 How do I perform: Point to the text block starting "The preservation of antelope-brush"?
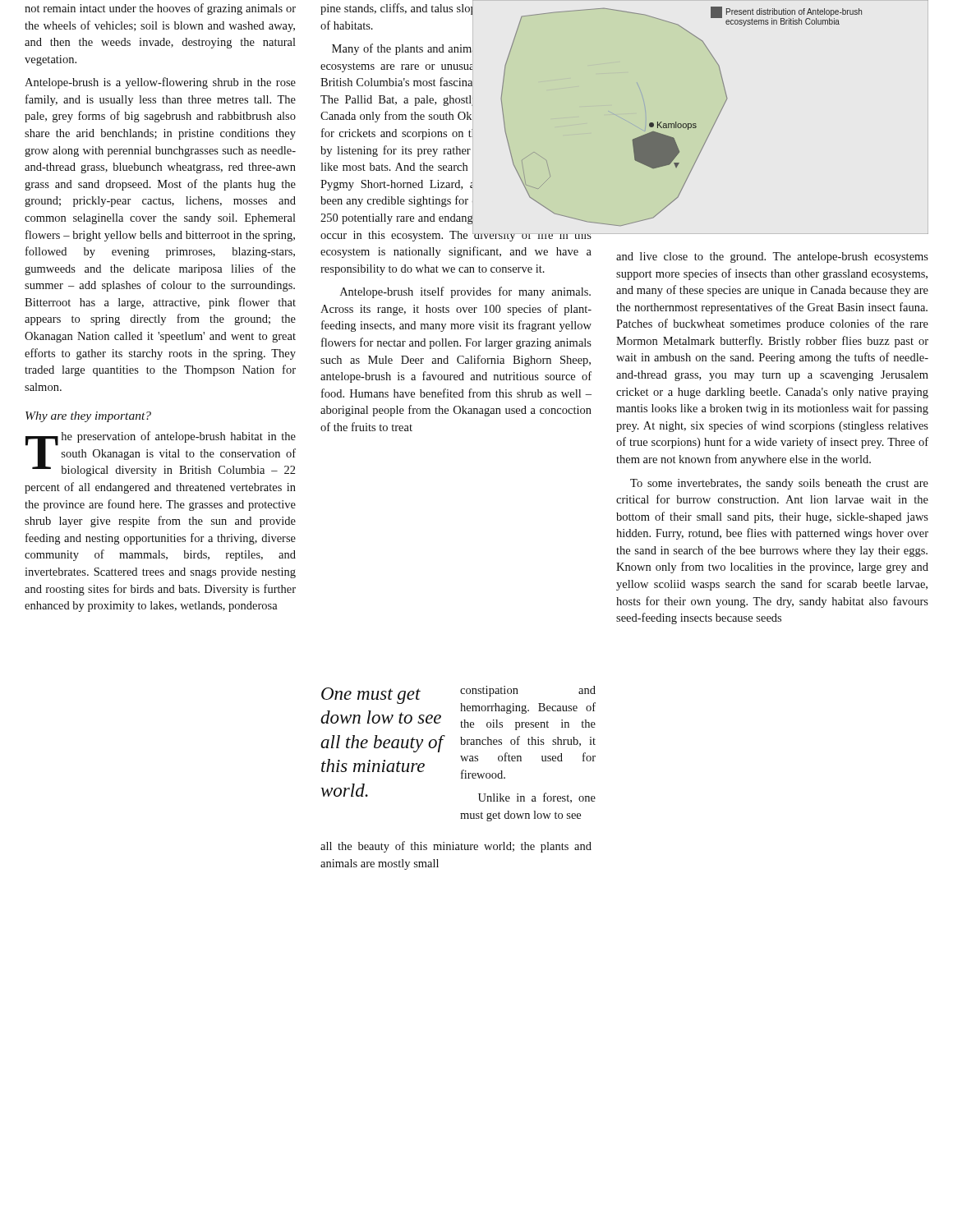click(160, 521)
